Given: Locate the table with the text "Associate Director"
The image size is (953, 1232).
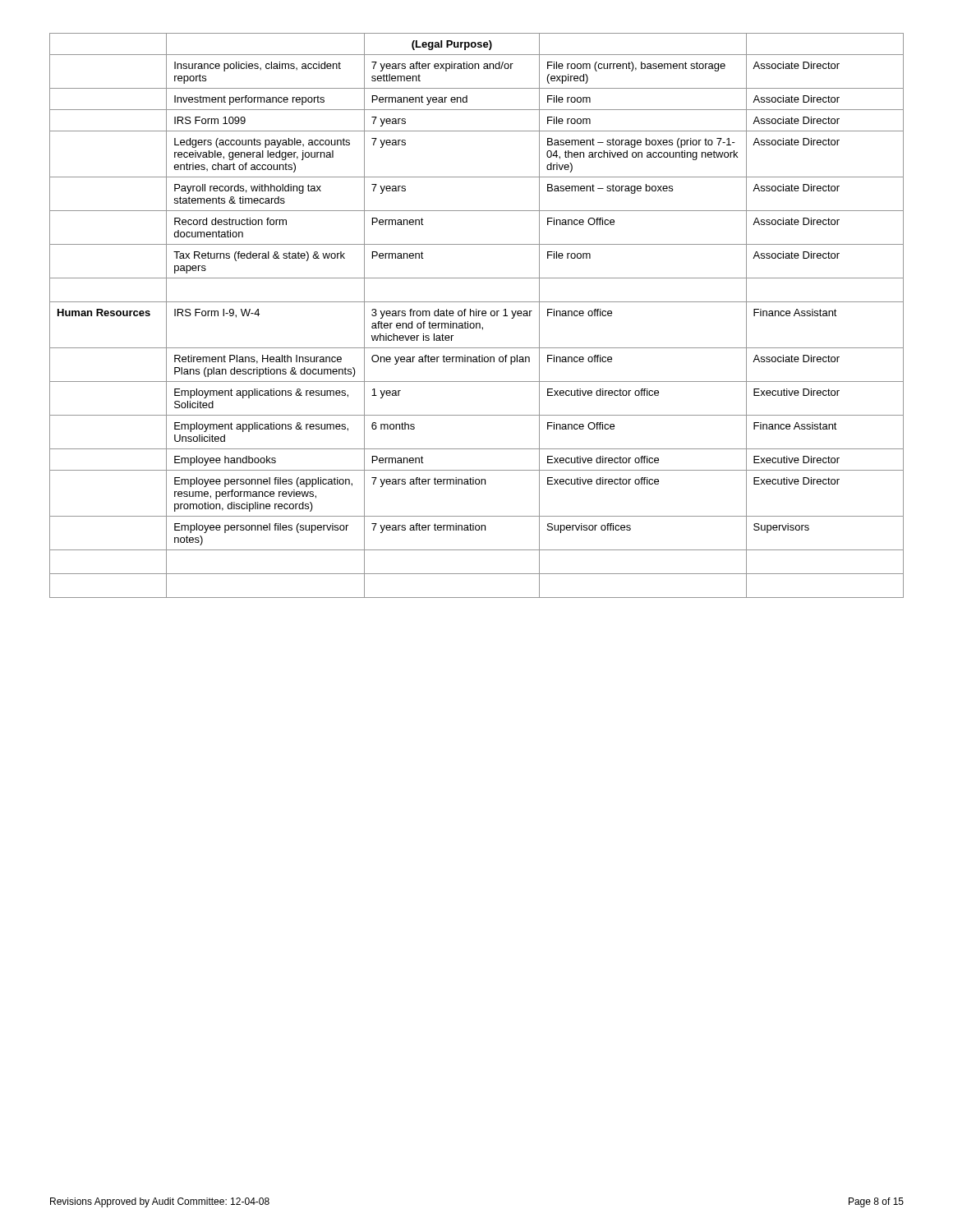Looking at the screenshot, I should [476, 315].
